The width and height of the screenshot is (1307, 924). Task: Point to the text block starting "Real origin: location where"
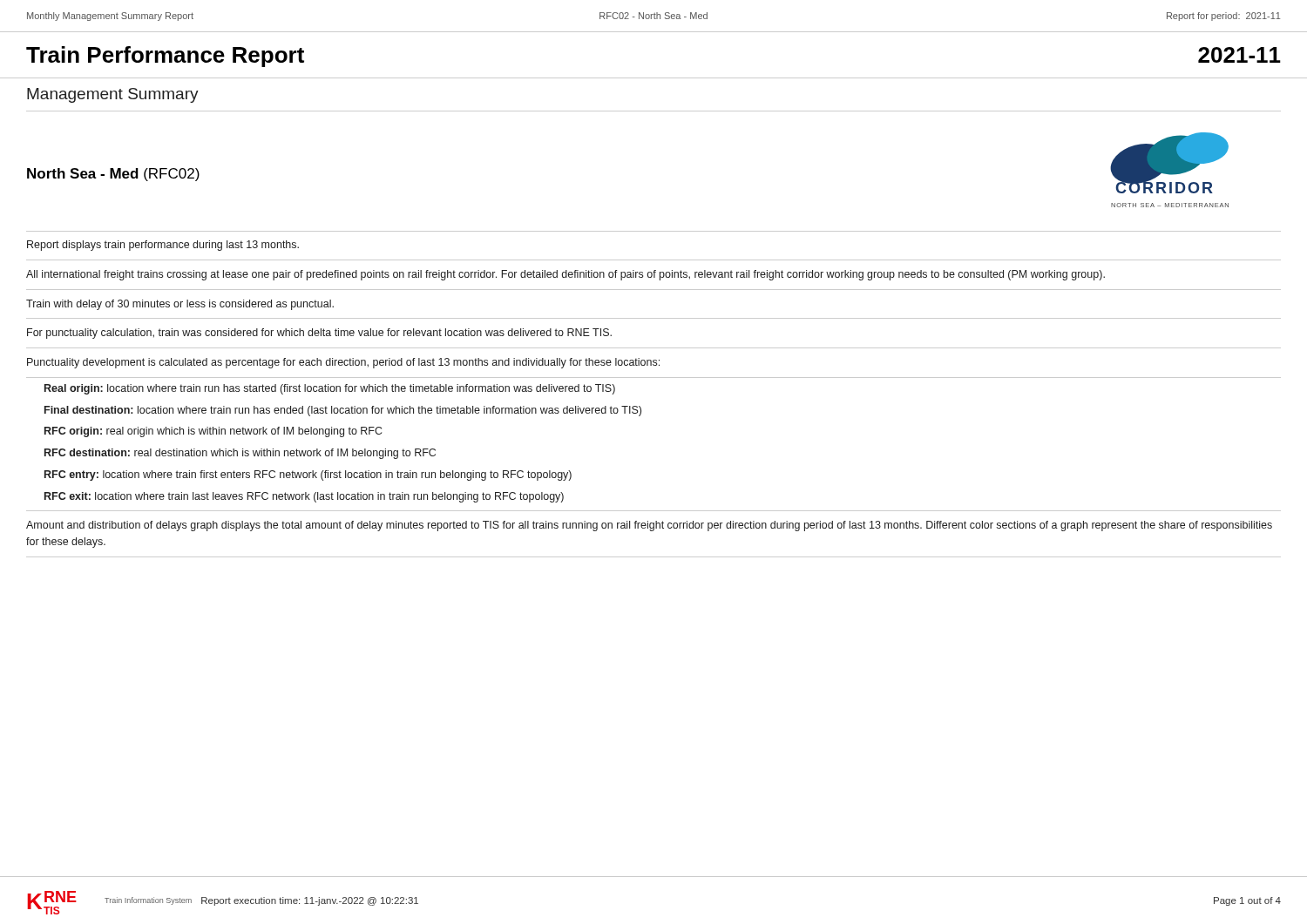coord(329,388)
